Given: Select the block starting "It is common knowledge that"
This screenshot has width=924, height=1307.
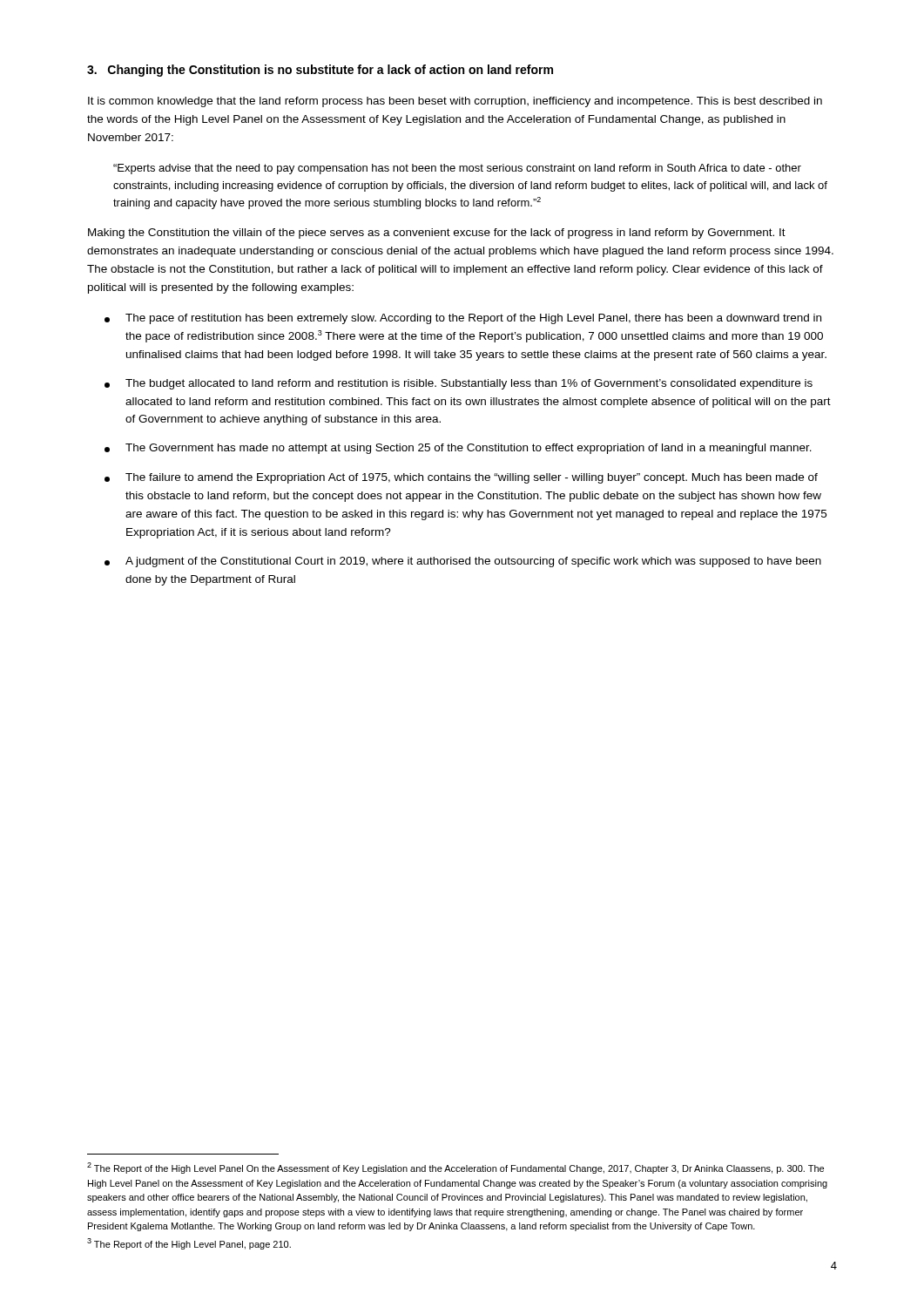Looking at the screenshot, I should point(455,119).
